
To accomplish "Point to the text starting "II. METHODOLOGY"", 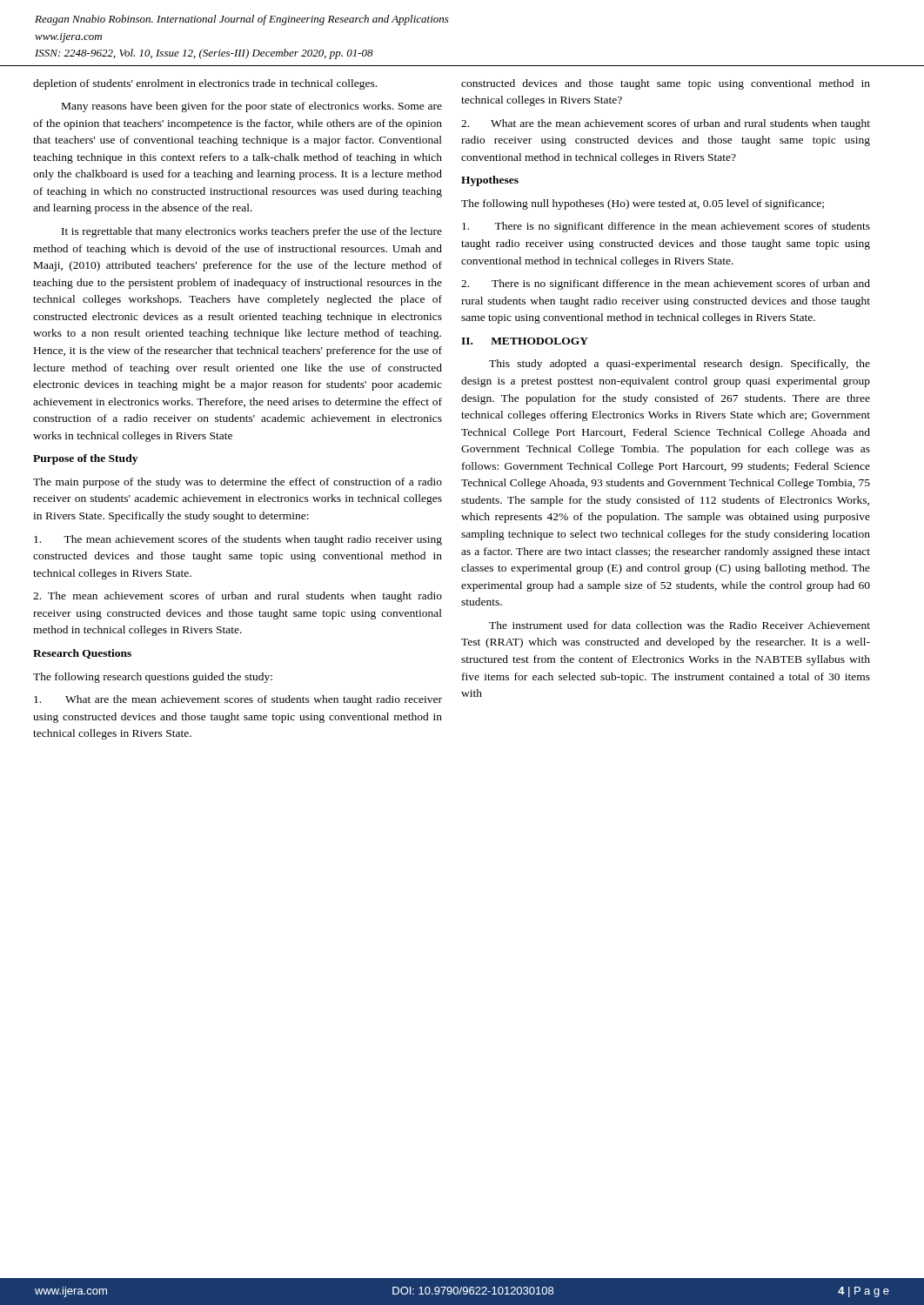I will pos(525,341).
